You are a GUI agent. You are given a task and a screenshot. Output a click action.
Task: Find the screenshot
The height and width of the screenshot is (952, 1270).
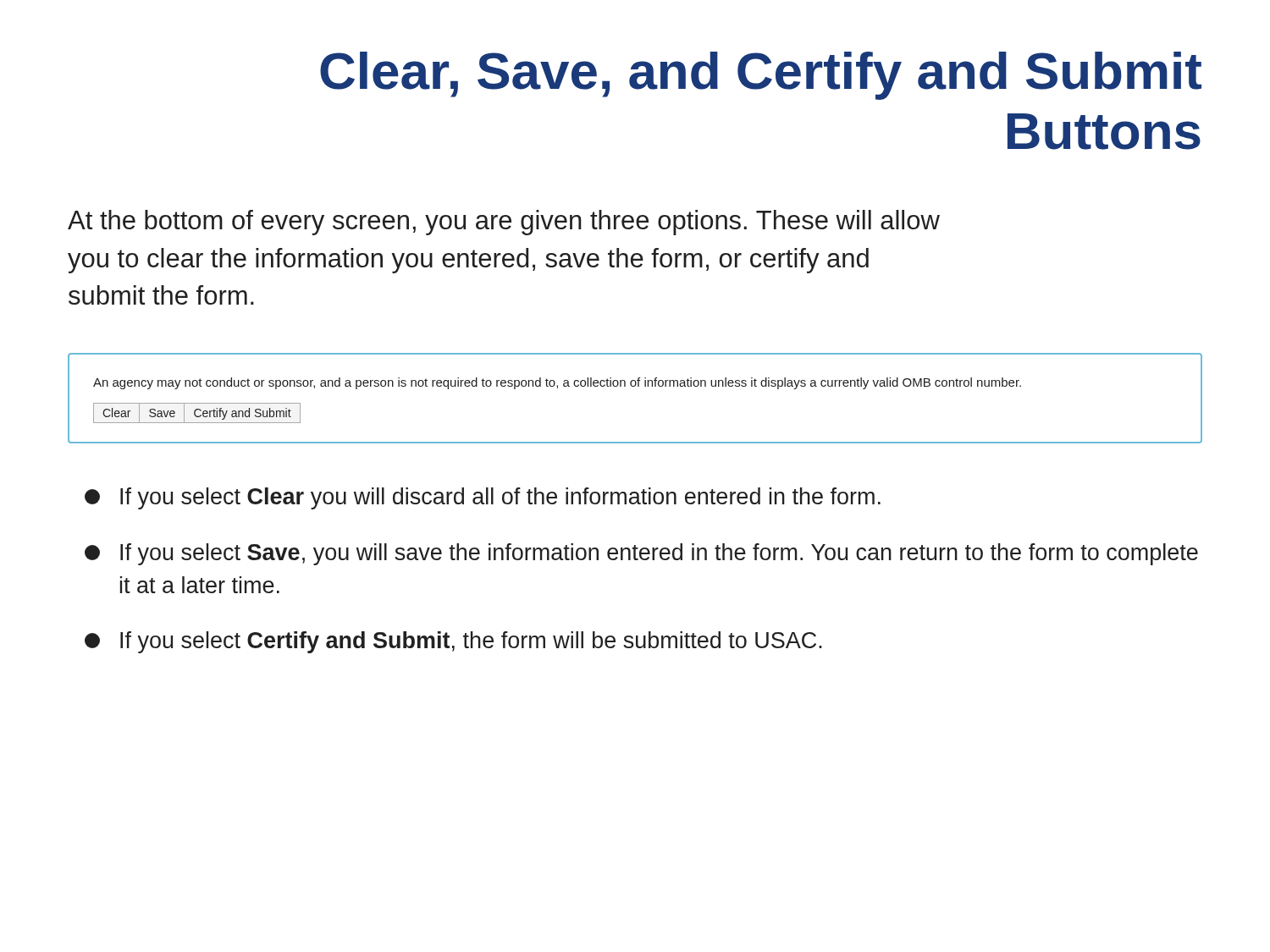tap(635, 398)
